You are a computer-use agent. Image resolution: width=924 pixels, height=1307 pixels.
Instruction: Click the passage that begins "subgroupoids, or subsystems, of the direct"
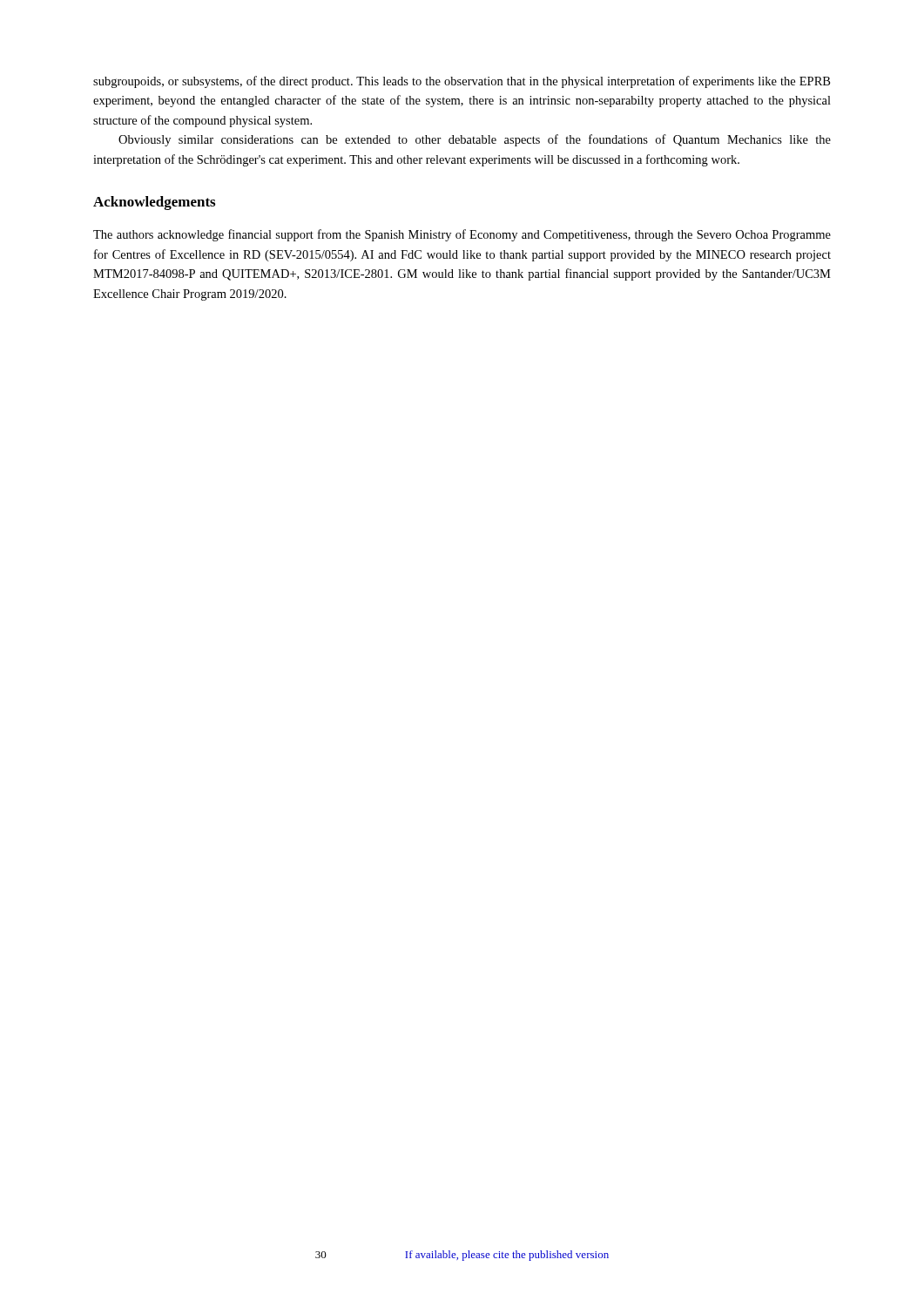[x=462, y=82]
